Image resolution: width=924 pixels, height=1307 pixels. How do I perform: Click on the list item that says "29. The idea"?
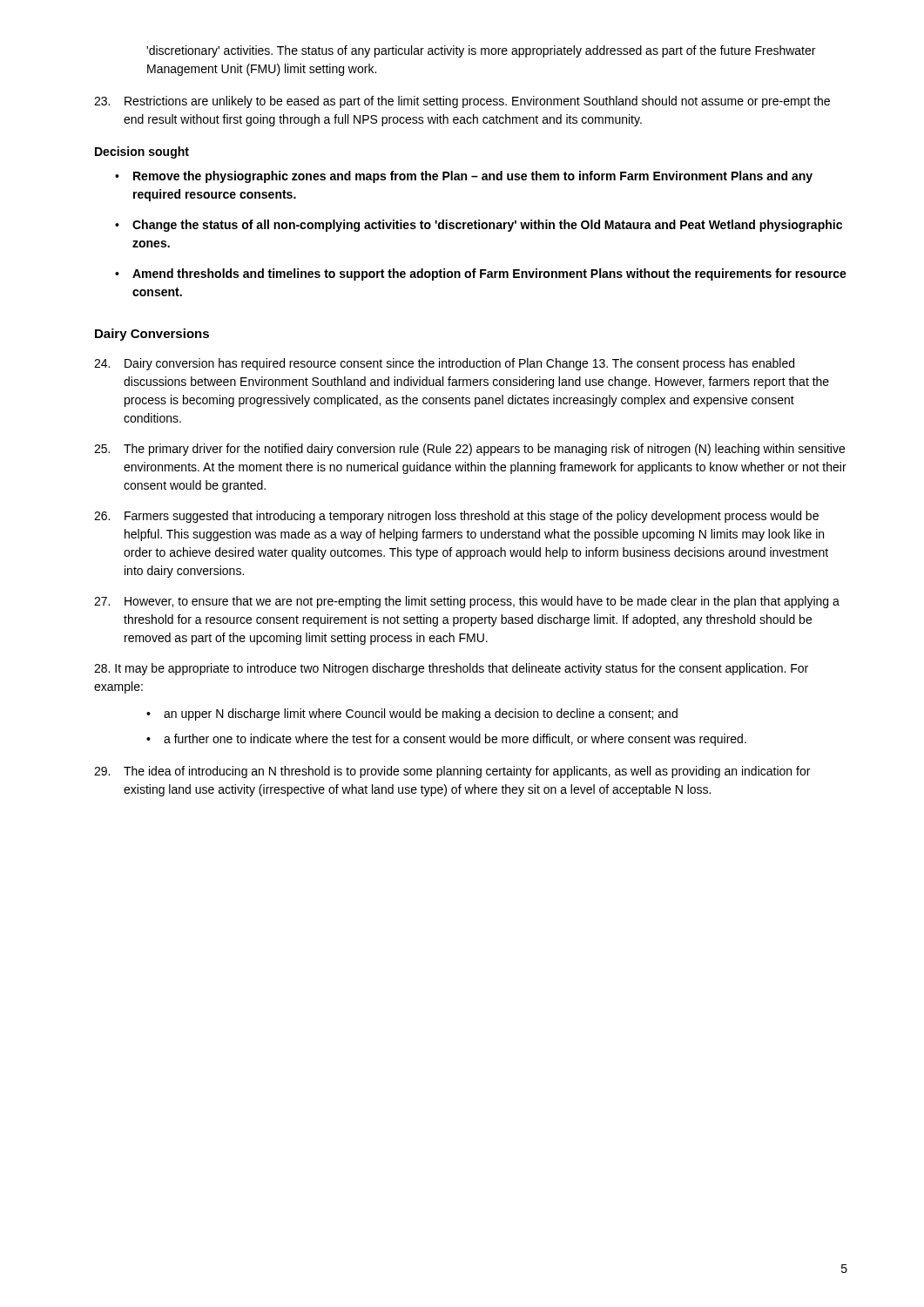pyautogui.click(x=471, y=781)
